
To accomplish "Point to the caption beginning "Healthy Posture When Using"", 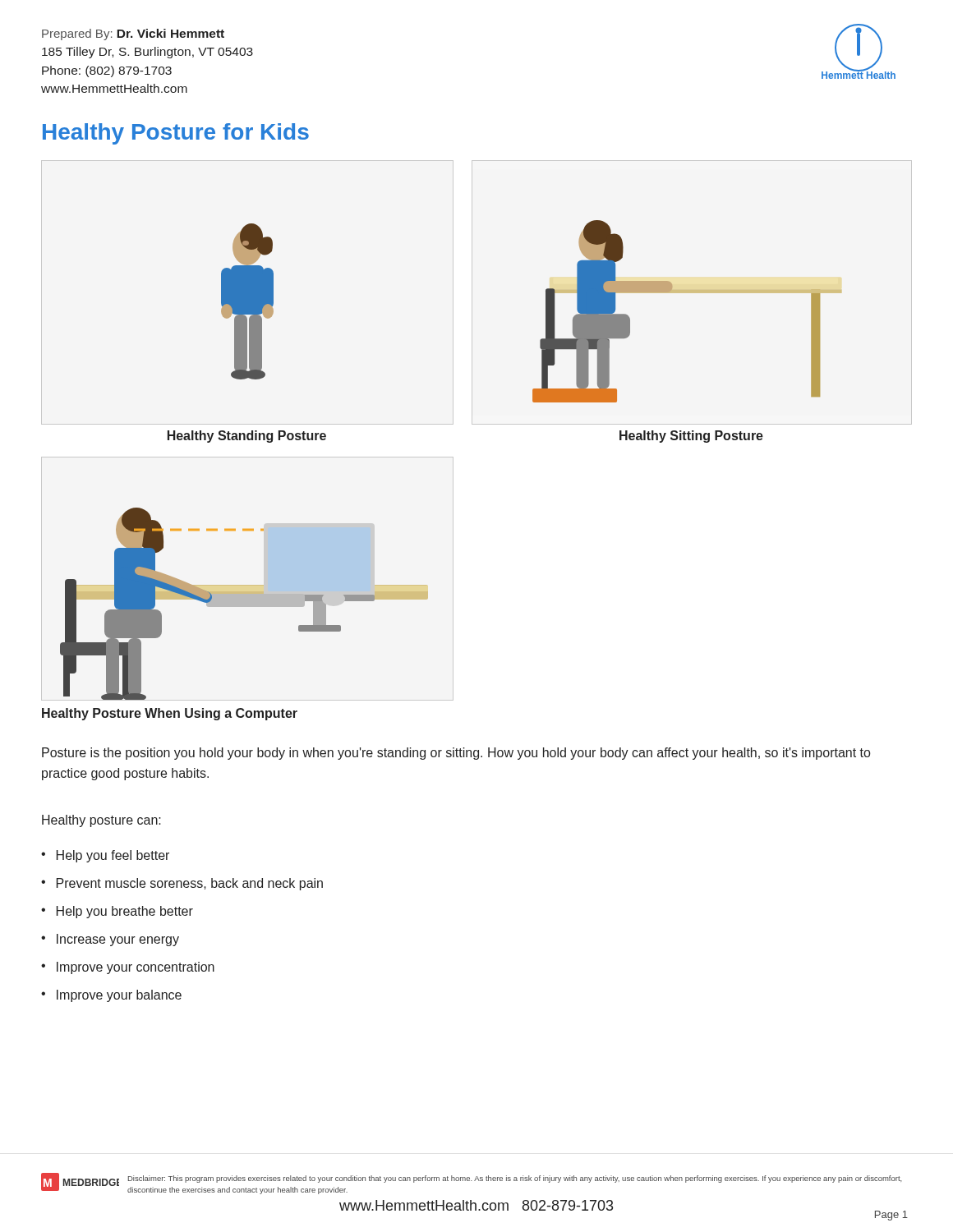I will click(x=169, y=713).
